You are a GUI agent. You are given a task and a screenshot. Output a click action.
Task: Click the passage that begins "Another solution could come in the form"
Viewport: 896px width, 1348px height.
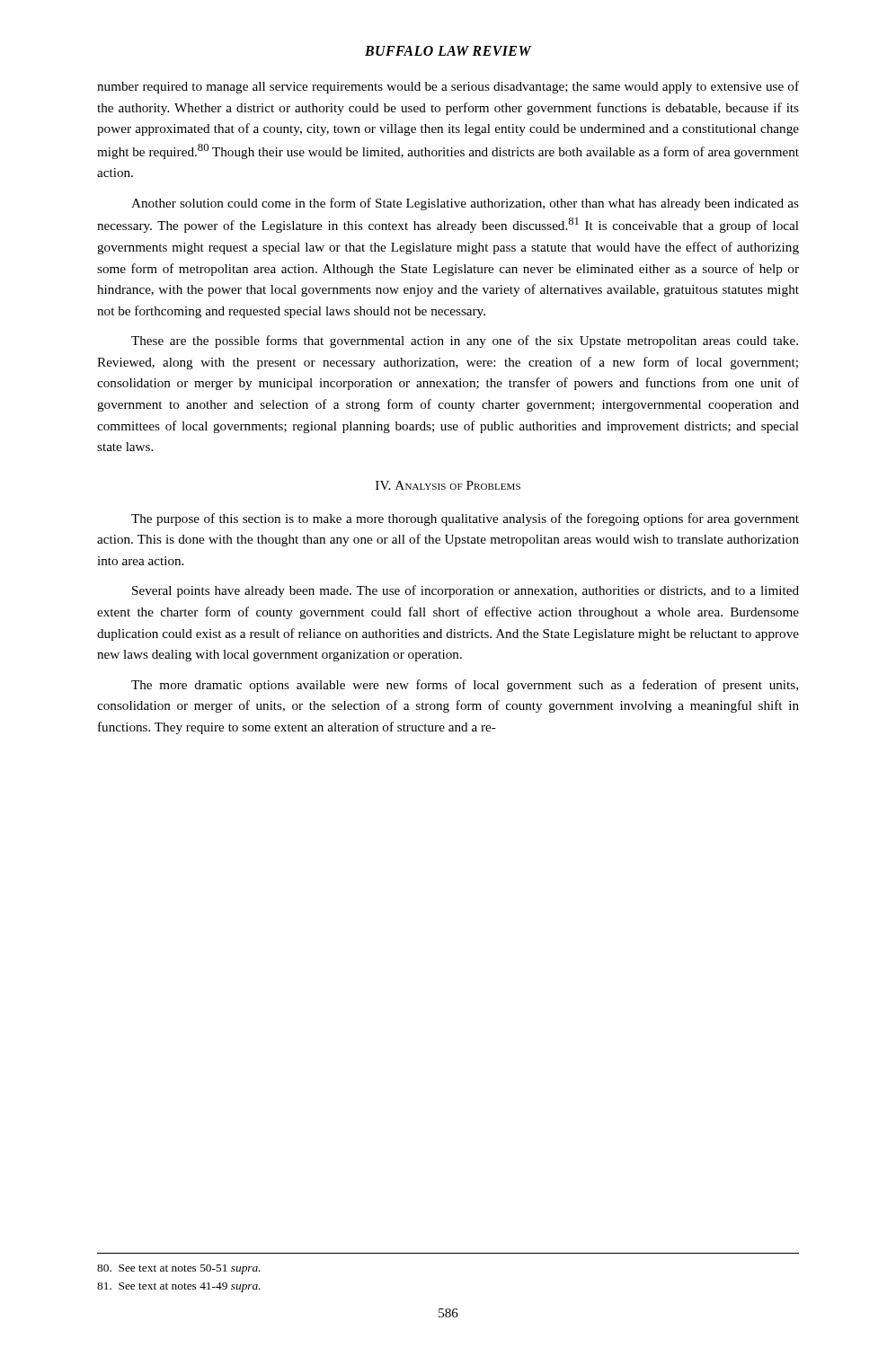[x=448, y=257]
